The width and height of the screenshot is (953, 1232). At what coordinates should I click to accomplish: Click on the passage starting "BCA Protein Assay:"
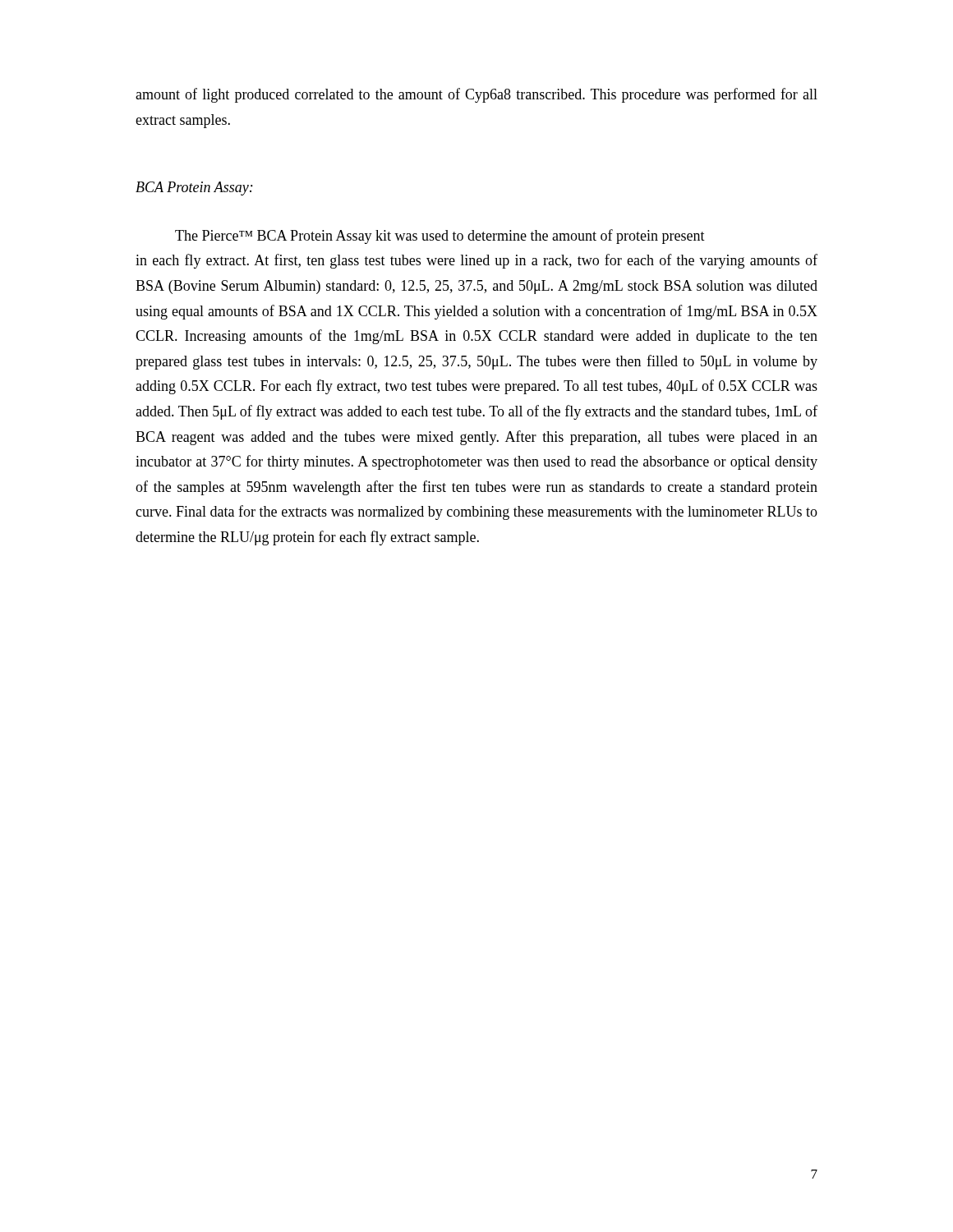click(195, 187)
